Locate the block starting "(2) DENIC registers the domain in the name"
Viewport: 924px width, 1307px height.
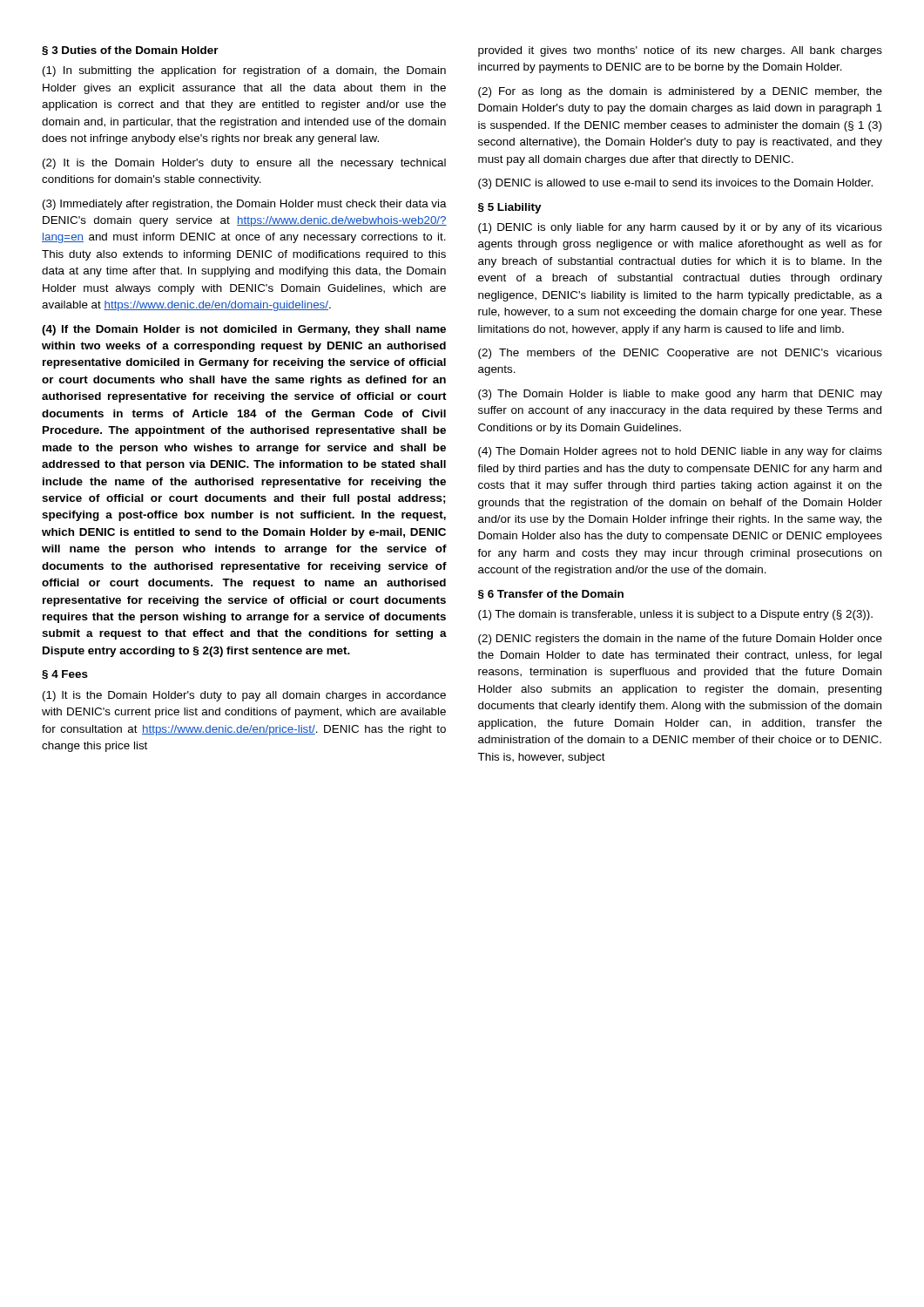(680, 697)
